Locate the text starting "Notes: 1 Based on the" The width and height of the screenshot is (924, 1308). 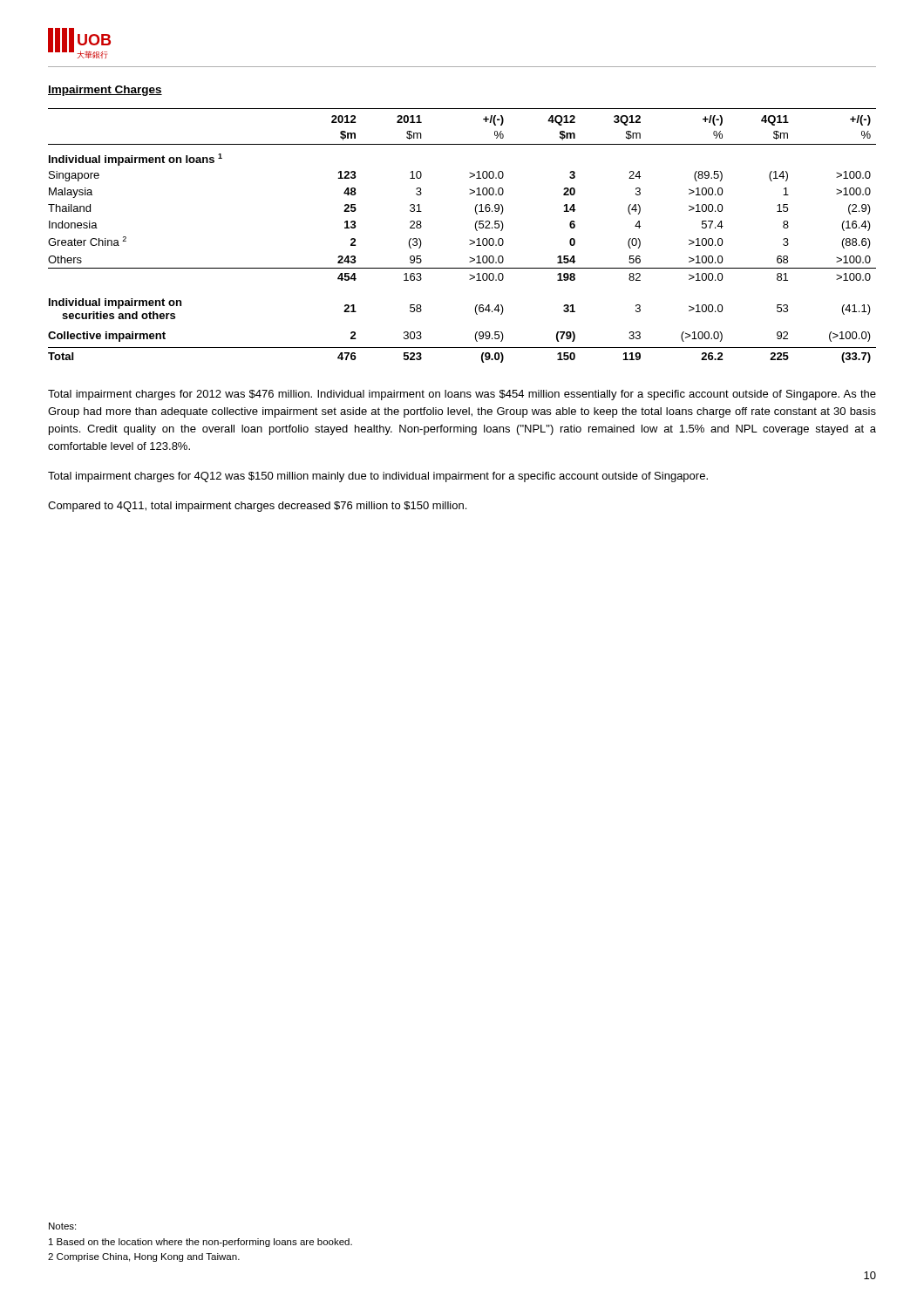62,1226
